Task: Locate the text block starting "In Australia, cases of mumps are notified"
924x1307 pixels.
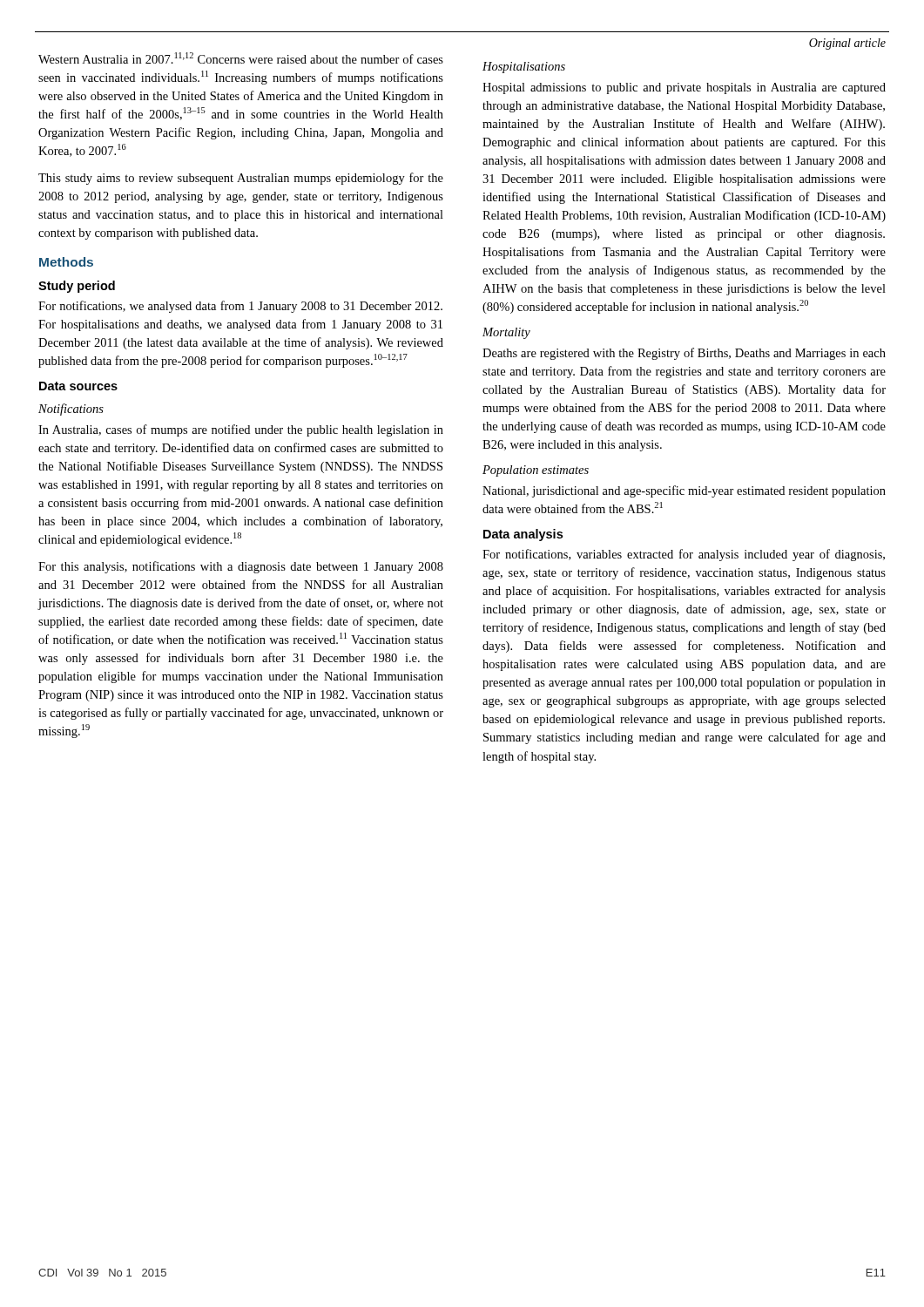Action: pos(241,485)
